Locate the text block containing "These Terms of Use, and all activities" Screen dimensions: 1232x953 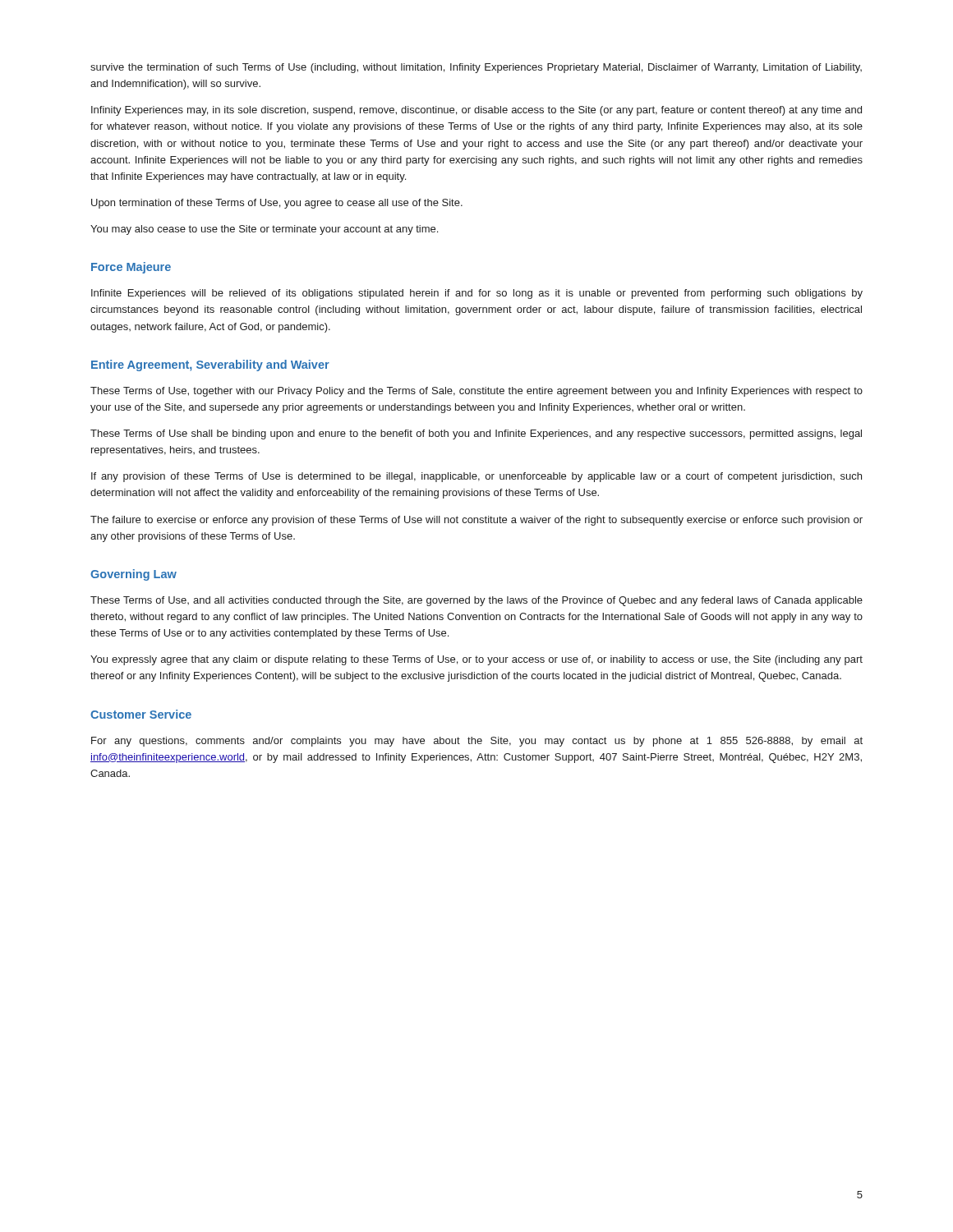476,616
